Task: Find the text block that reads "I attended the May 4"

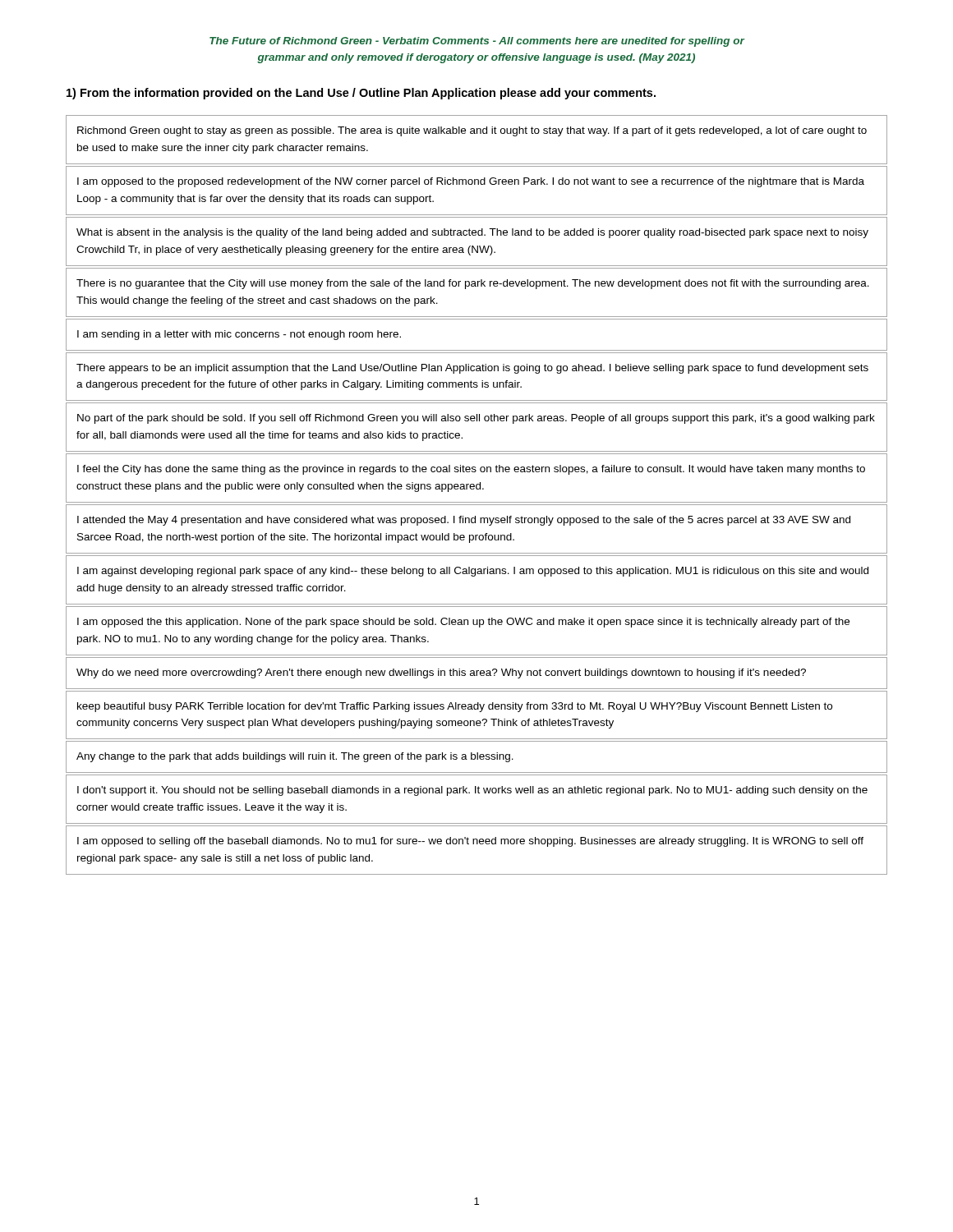Action: pos(476,529)
